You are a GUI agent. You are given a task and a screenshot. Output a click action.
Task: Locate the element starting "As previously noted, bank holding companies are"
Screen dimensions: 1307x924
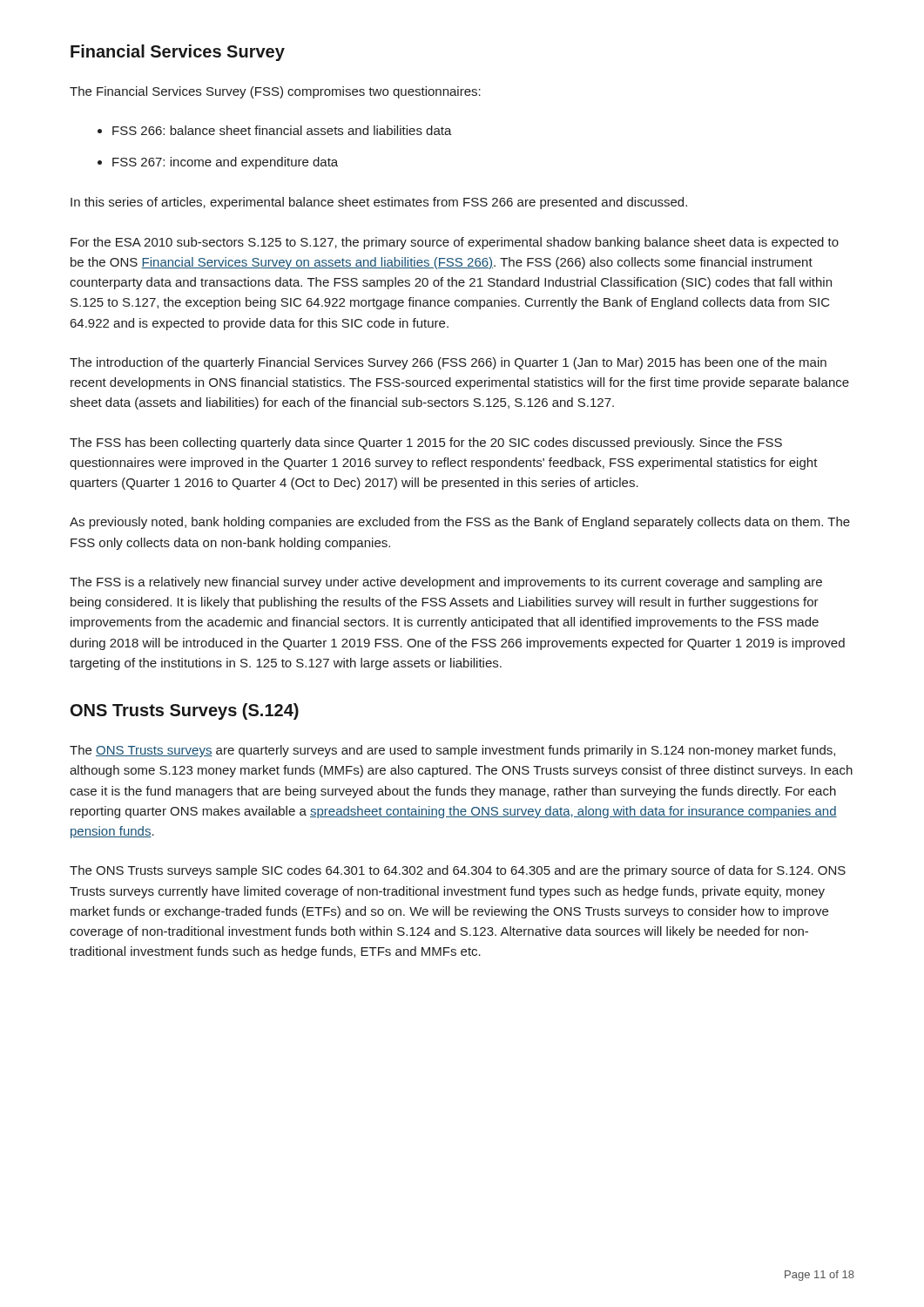pos(462,532)
